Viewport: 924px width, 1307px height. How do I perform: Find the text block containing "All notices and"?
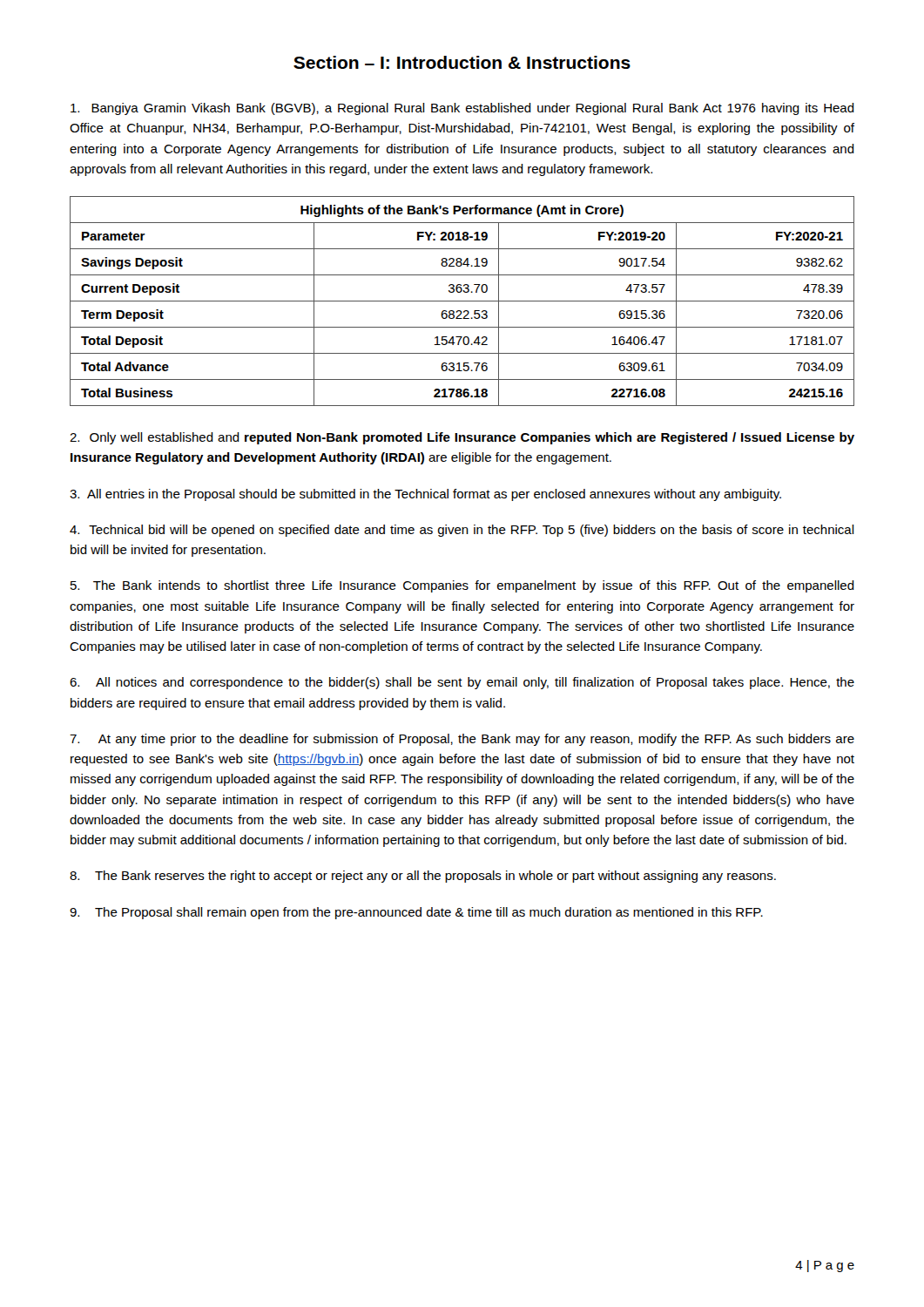[x=462, y=692]
